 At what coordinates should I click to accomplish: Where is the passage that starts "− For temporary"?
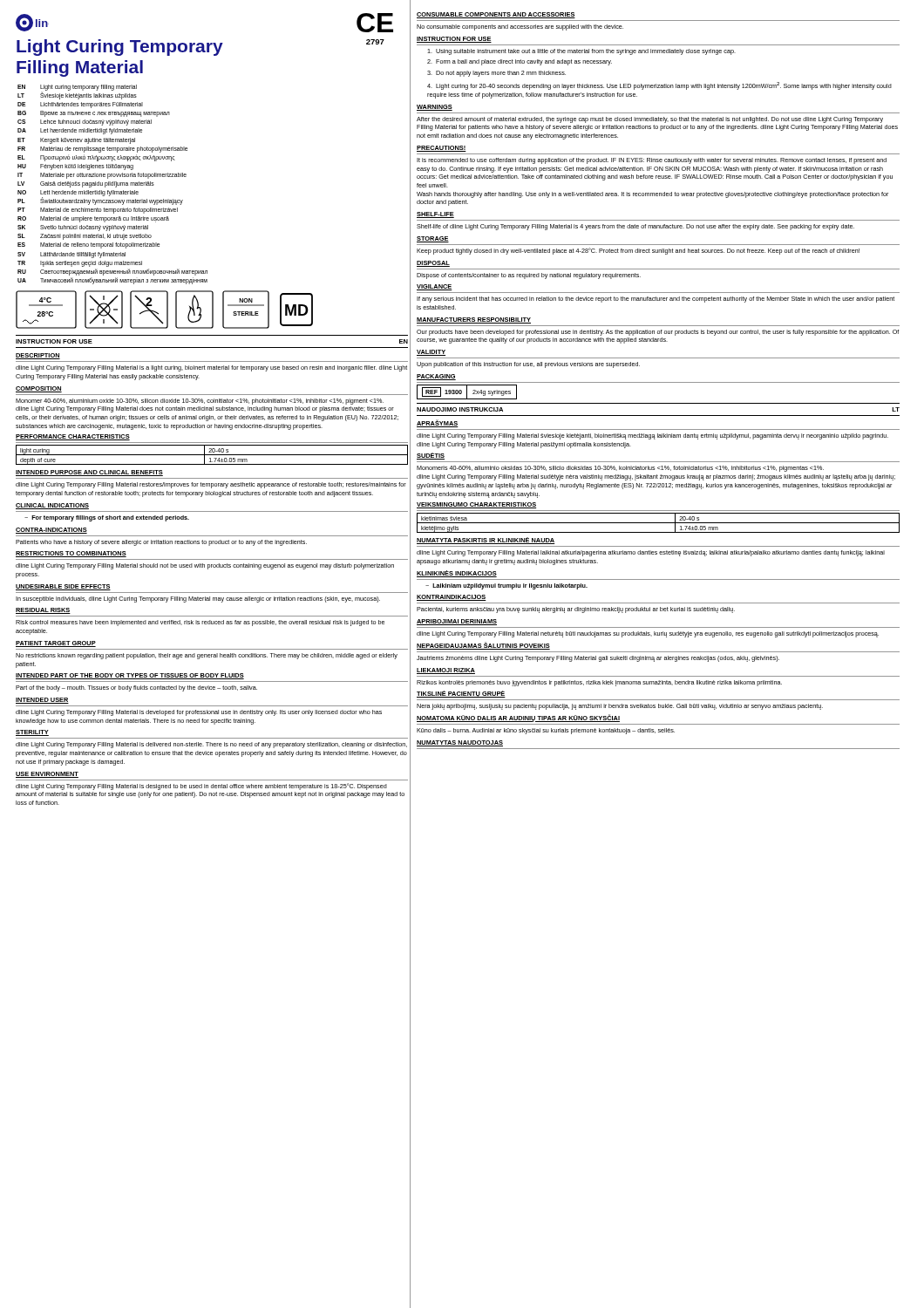[x=107, y=517]
